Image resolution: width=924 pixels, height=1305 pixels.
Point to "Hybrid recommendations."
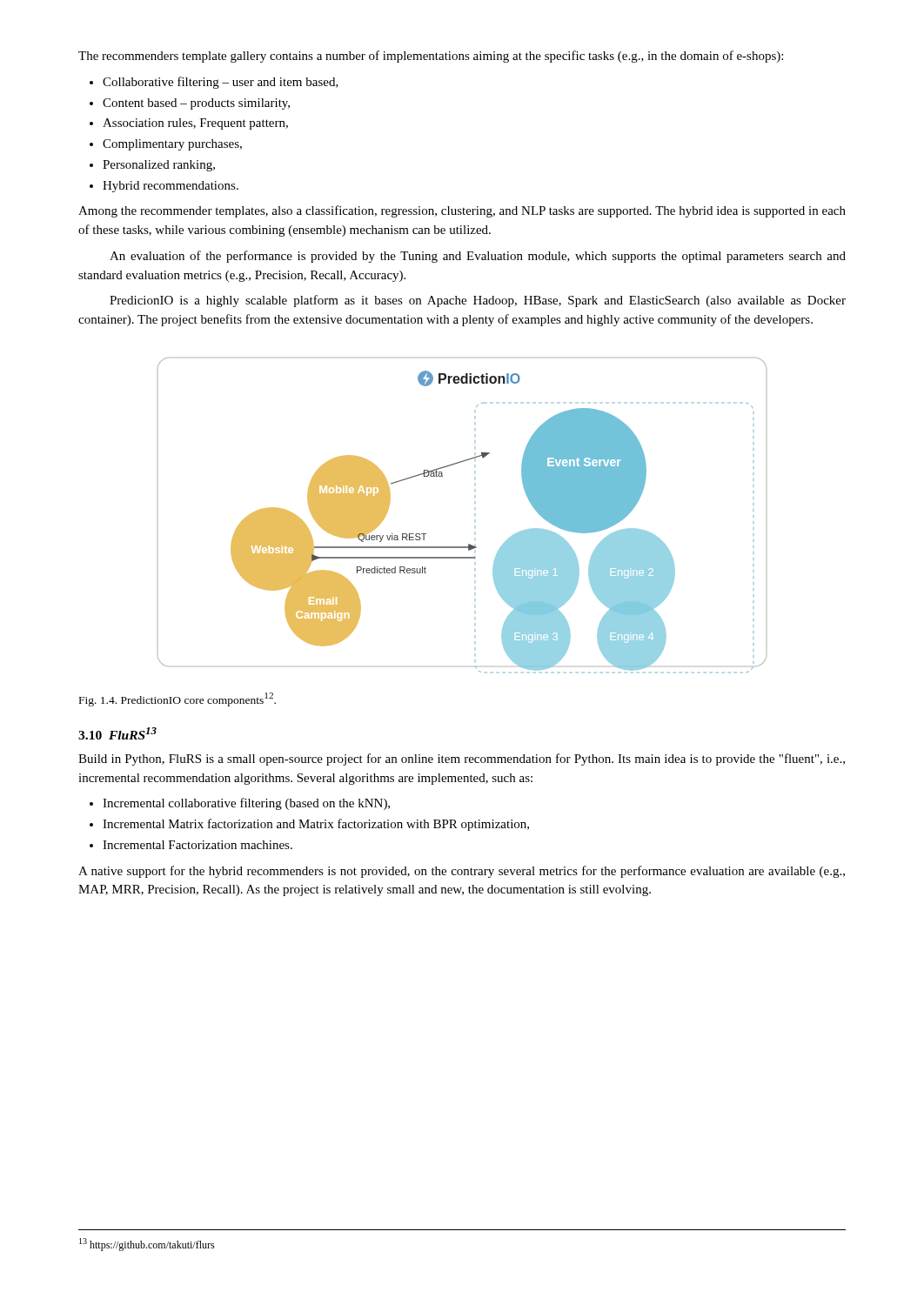pos(171,185)
